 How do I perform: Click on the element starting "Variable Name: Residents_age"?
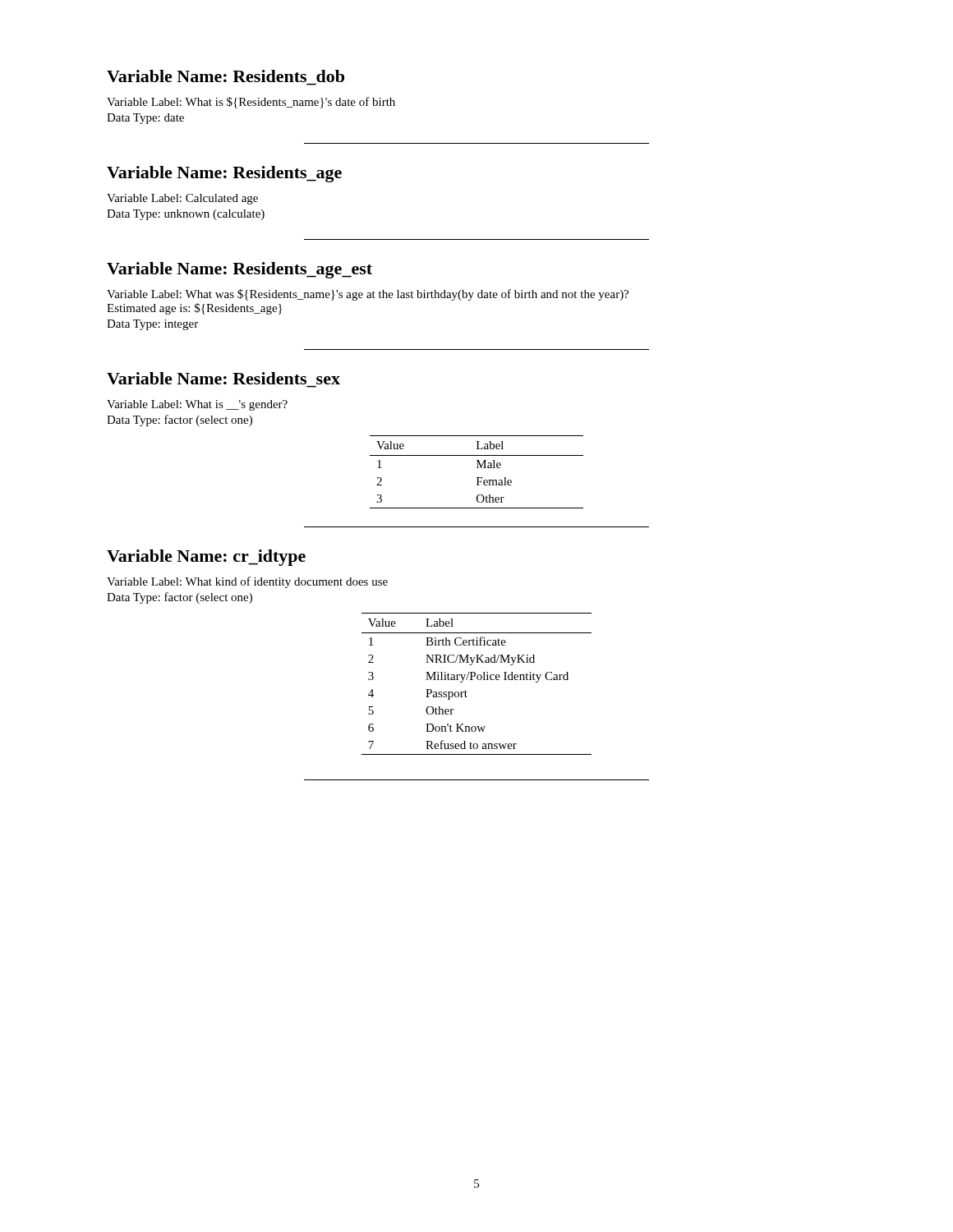pyautogui.click(x=224, y=174)
